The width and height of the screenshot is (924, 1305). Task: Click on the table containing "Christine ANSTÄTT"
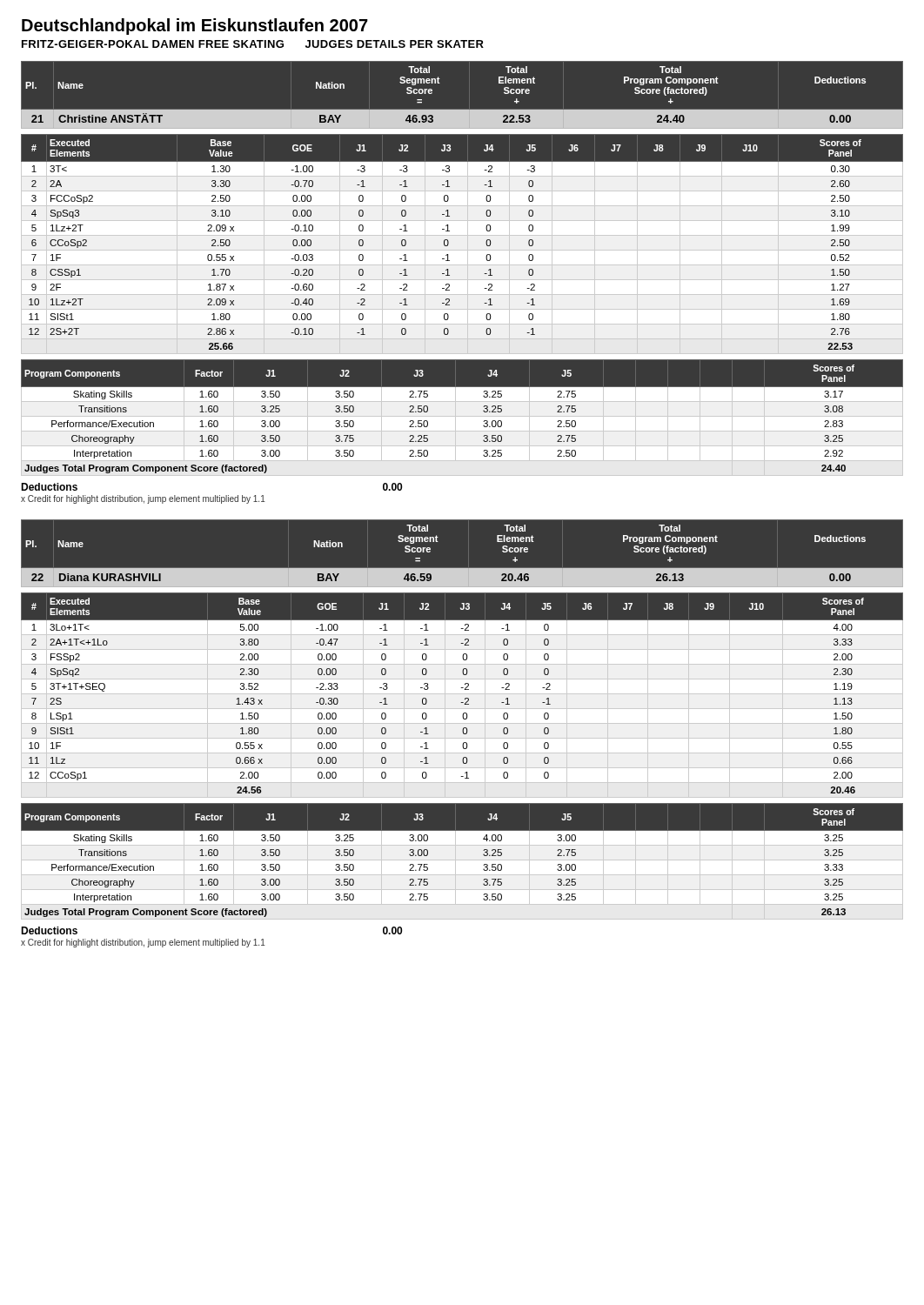462,268
